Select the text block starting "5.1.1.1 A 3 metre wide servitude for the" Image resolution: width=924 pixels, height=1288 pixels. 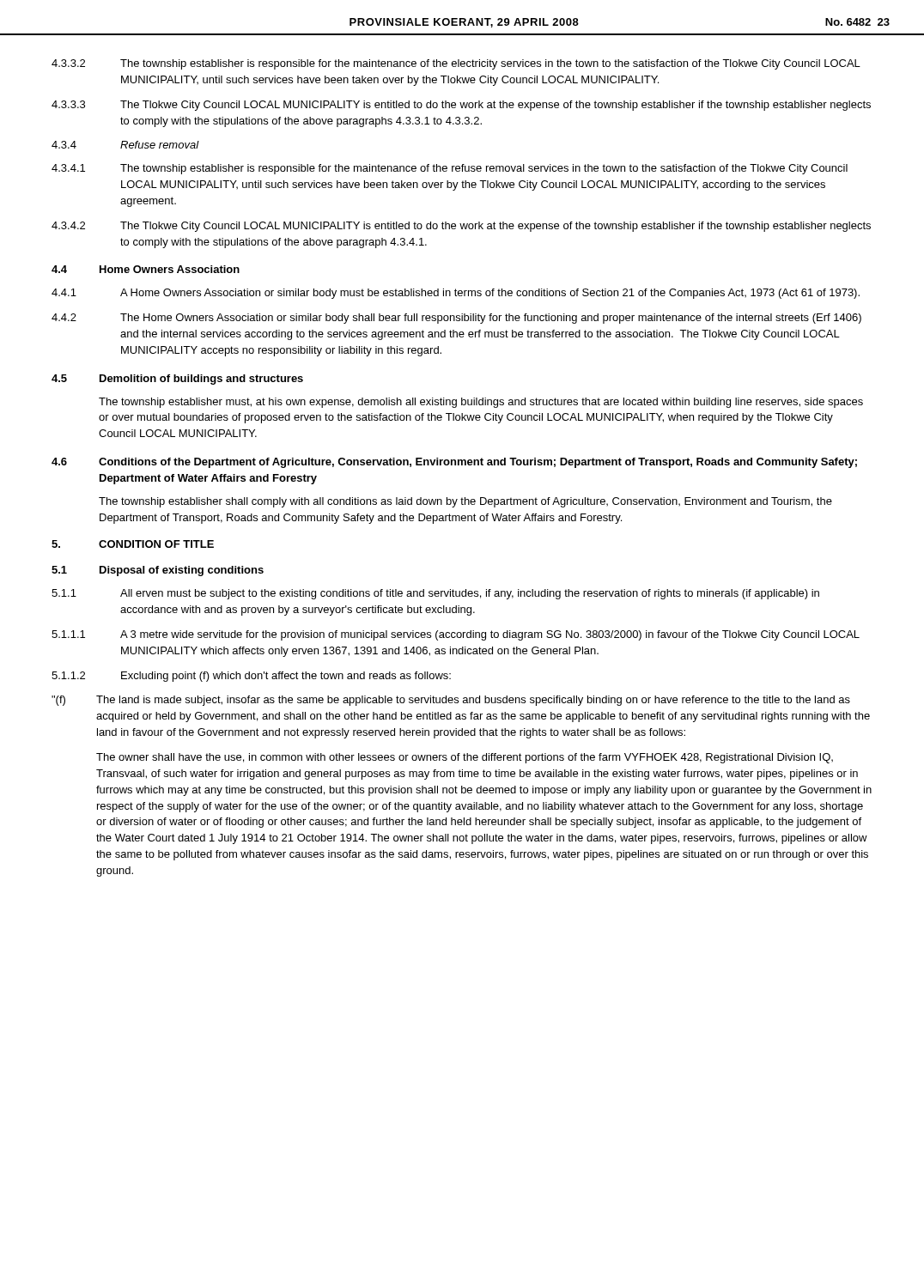(462, 643)
